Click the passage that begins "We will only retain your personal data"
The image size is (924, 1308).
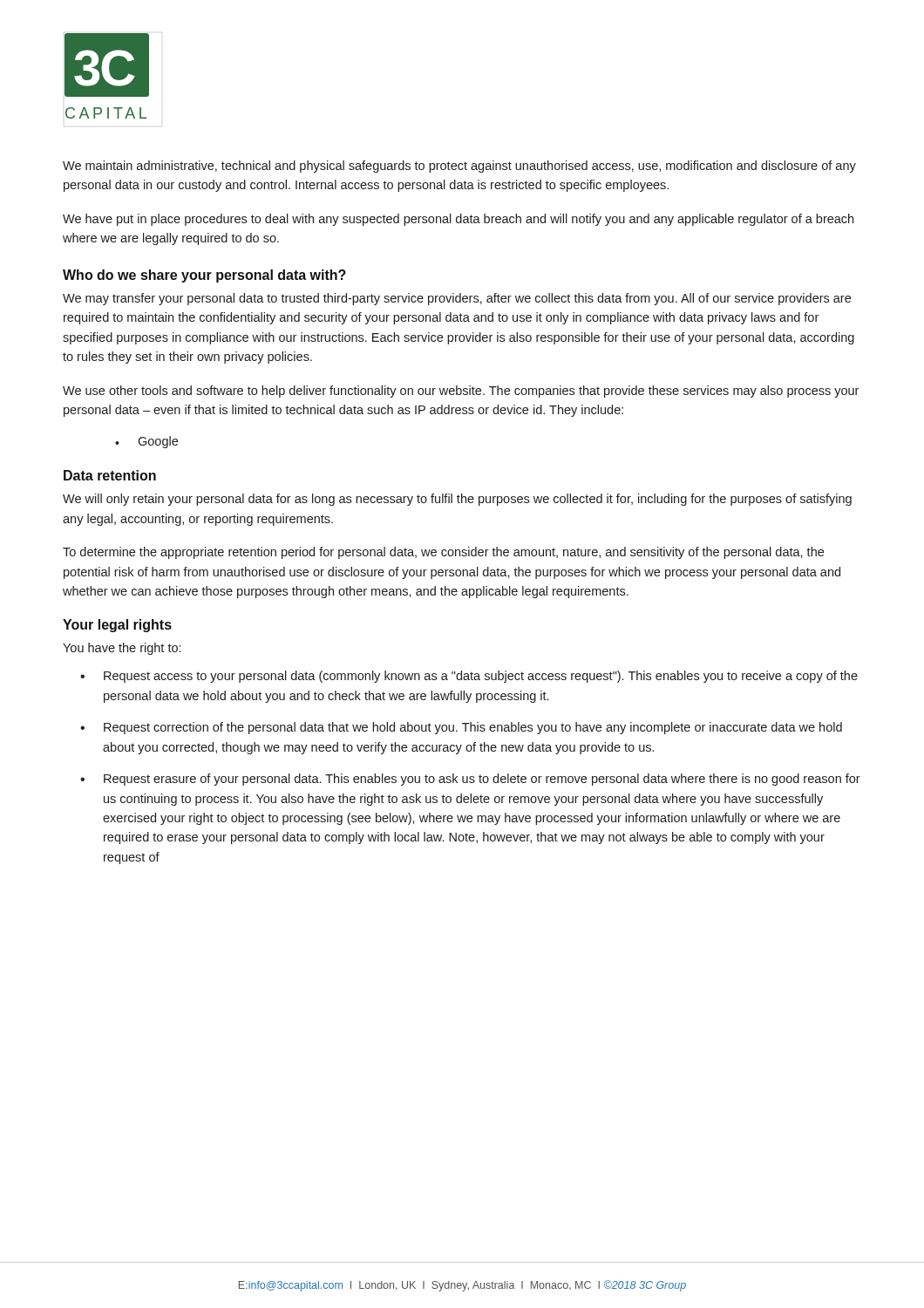pos(457,509)
